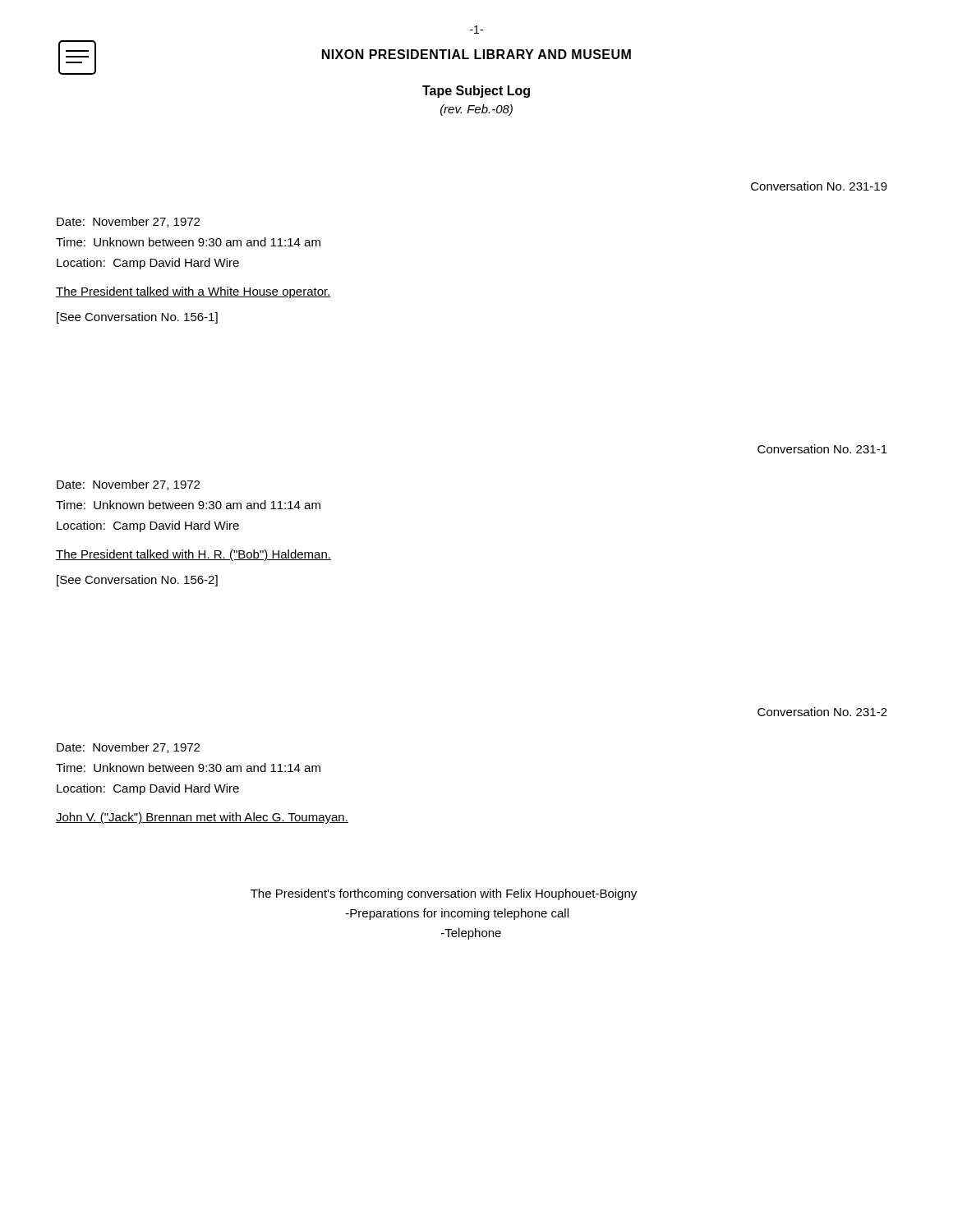Point to the text block starting "NIXON PRESIDENTIAL LIBRARY AND MUSEUM"
953x1232 pixels.
pos(476,55)
